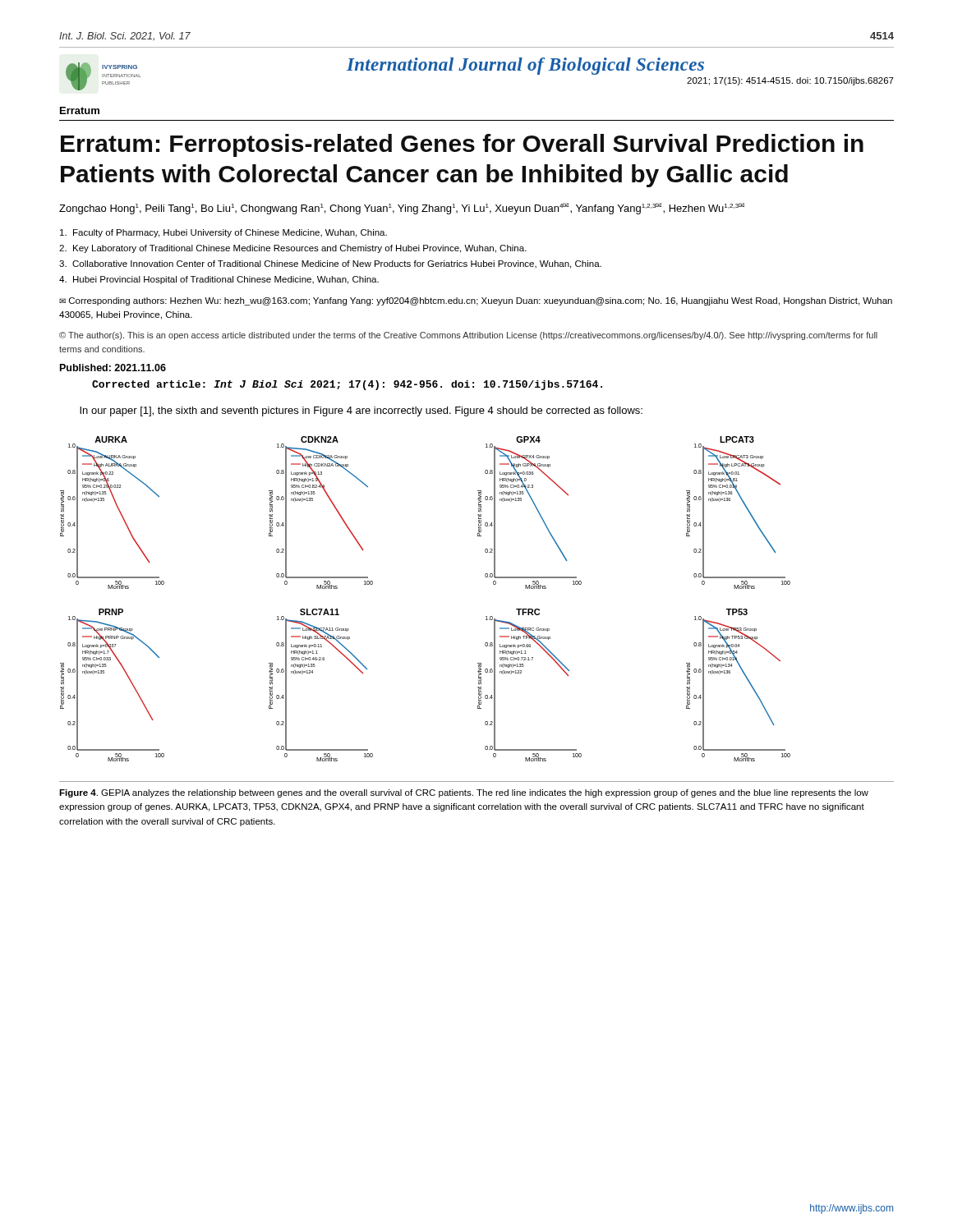Point to the block beginning "Faculty of Pharmacy,"
Screen dimensions: 1232x953
(223, 232)
